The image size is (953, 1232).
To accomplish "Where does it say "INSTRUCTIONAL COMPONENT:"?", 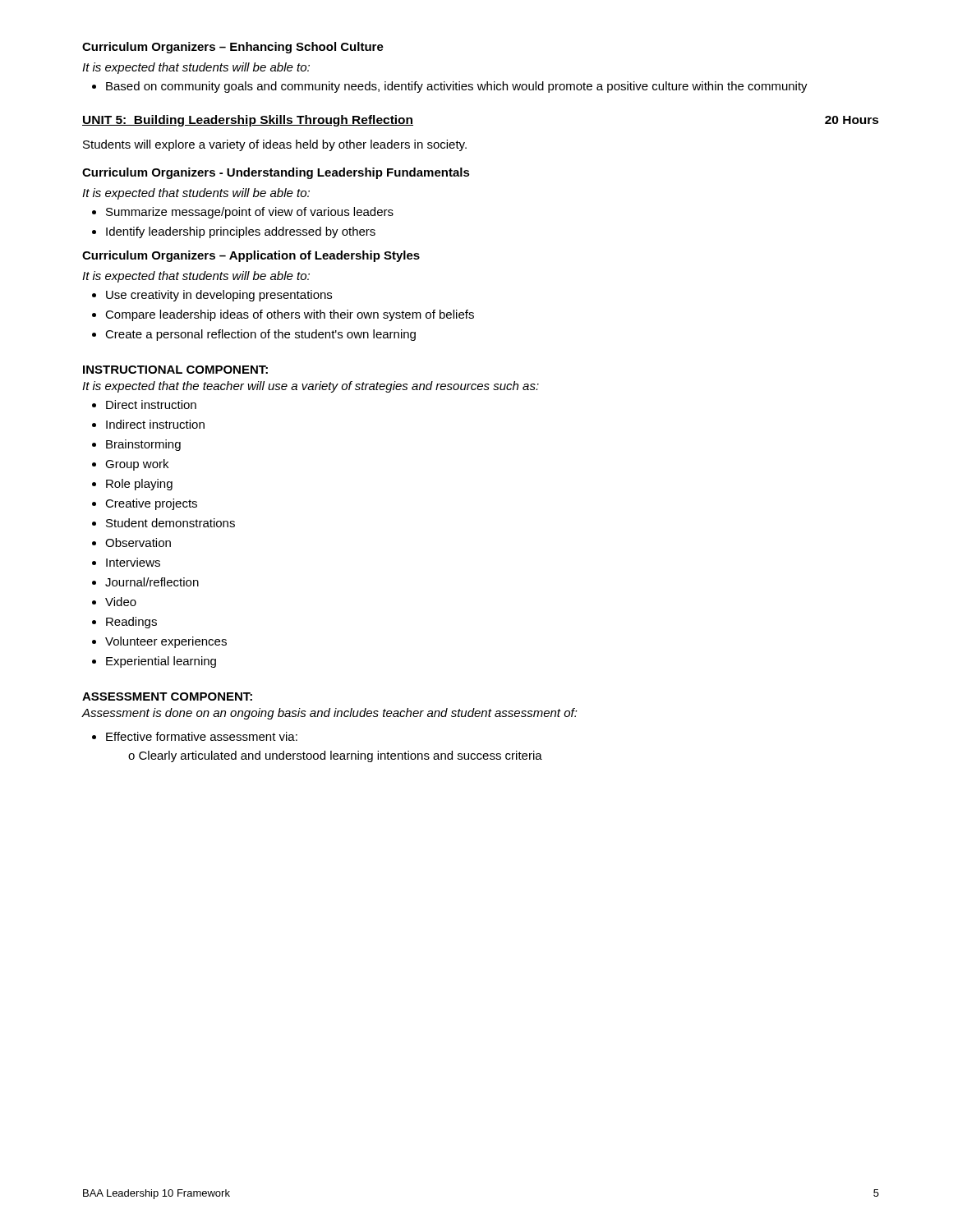I will [x=175, y=370].
